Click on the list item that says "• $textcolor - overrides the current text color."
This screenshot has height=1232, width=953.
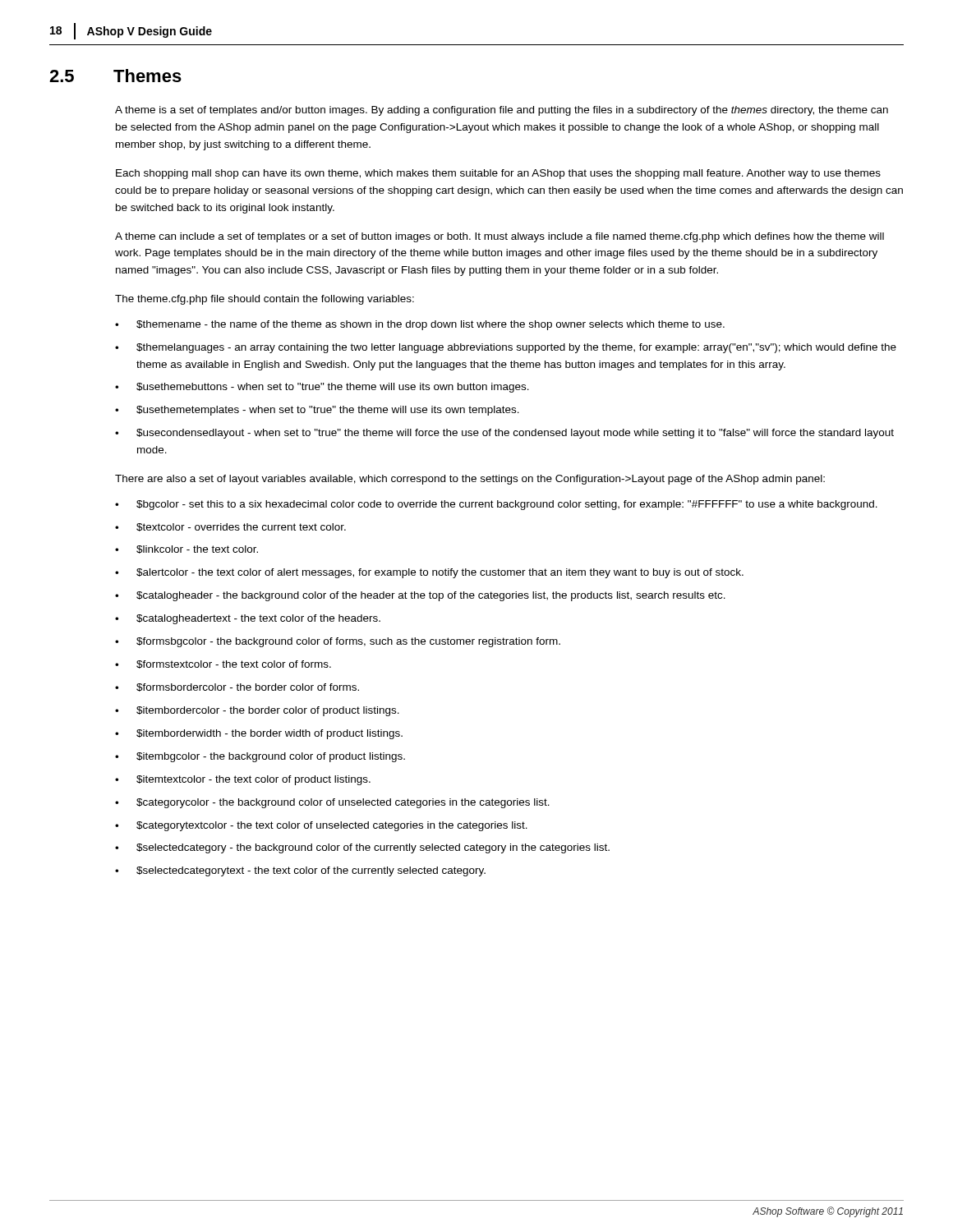(230, 527)
